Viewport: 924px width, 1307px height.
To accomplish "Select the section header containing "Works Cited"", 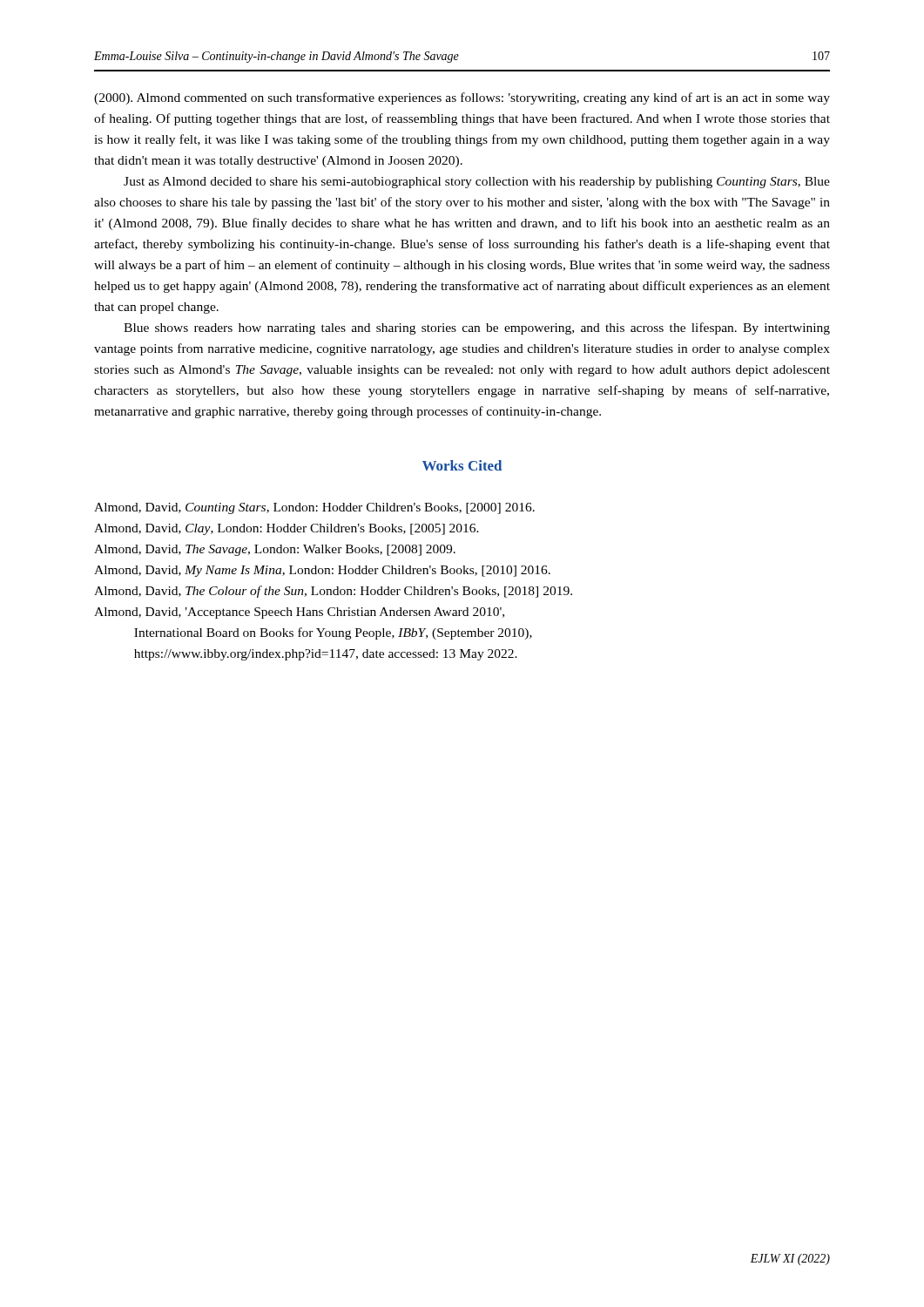I will pyautogui.click(x=462, y=466).
